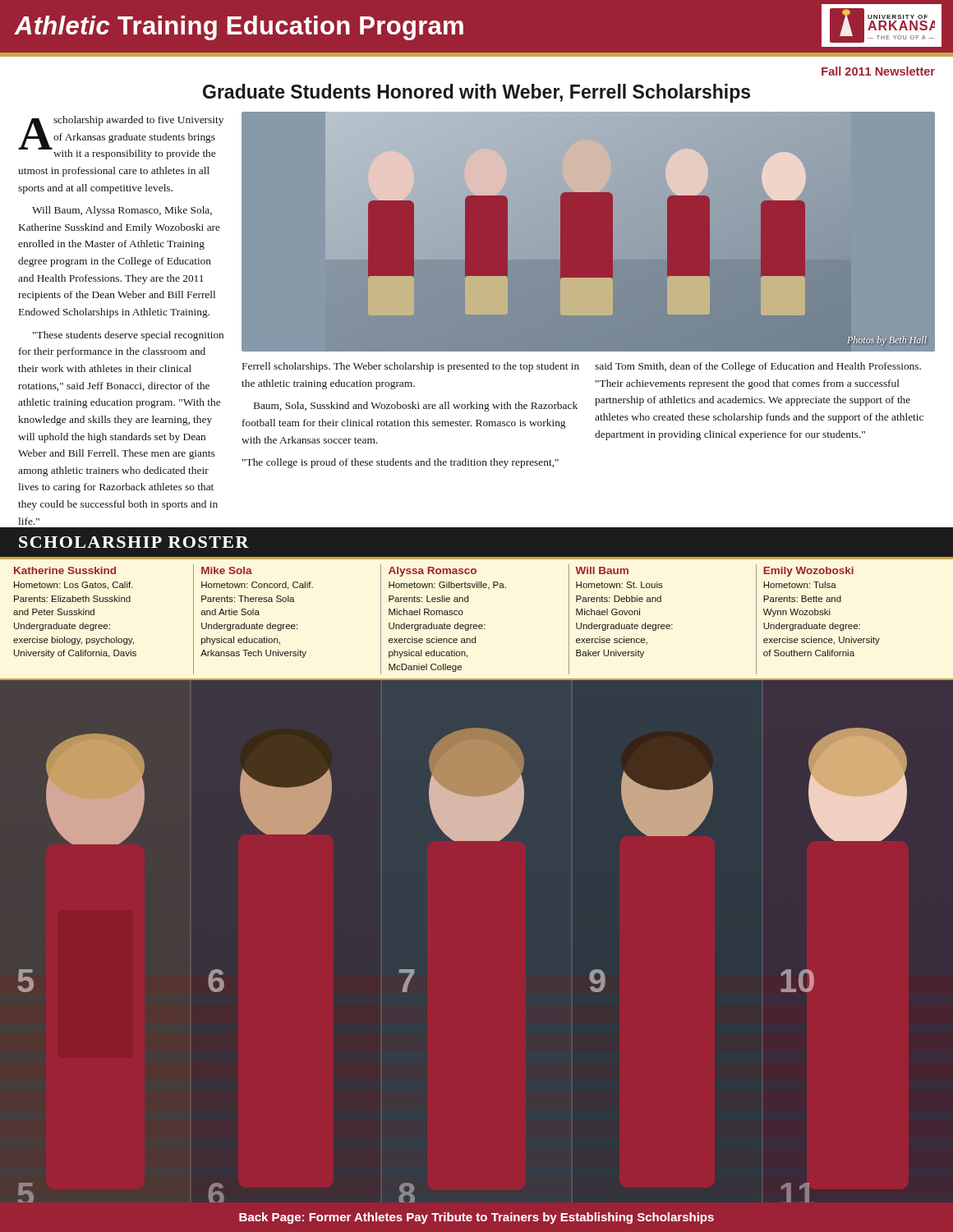Point to the block starting "Alyssa Romasco Hometown:"

(475, 619)
